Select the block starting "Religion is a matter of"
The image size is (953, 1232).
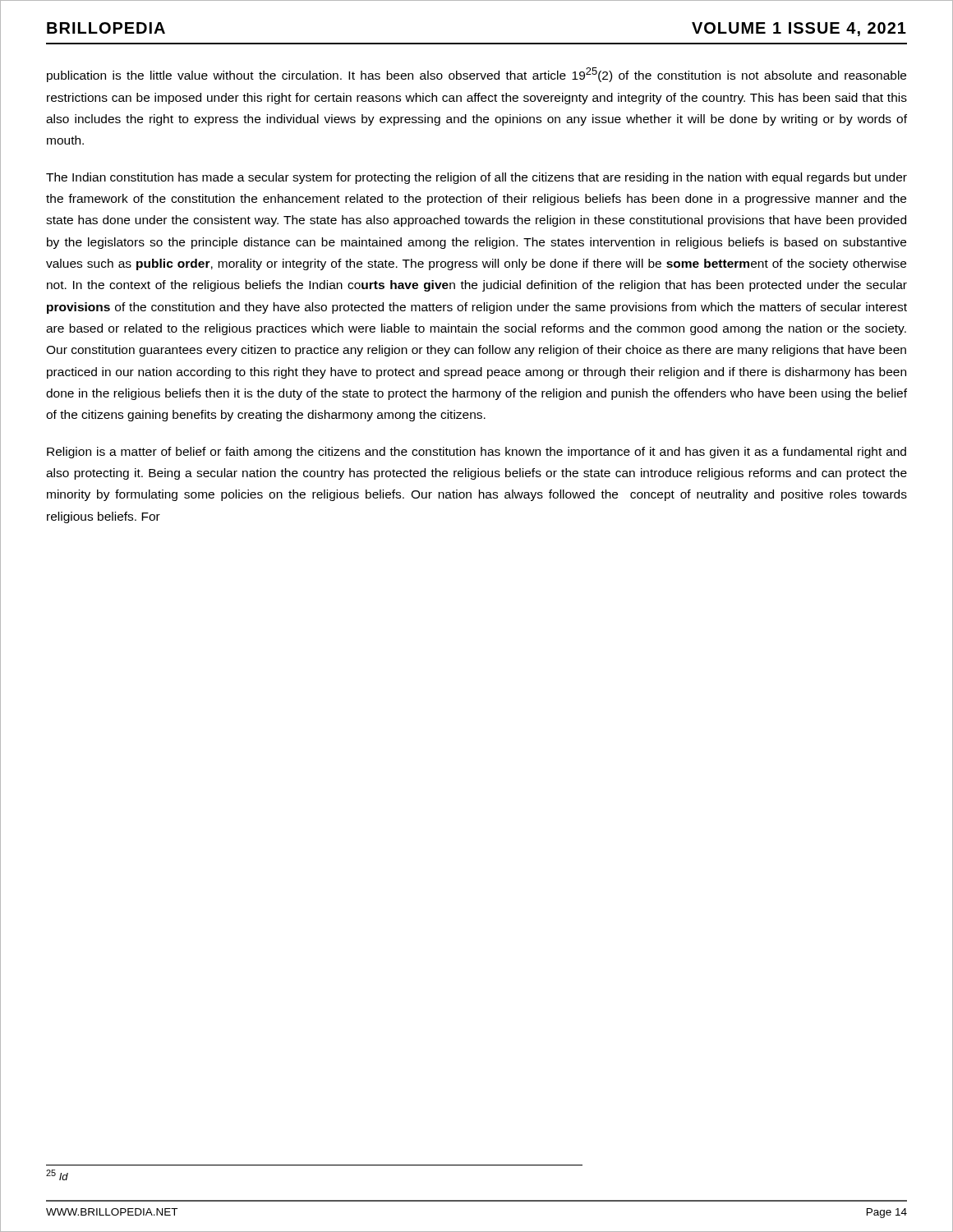[476, 483]
